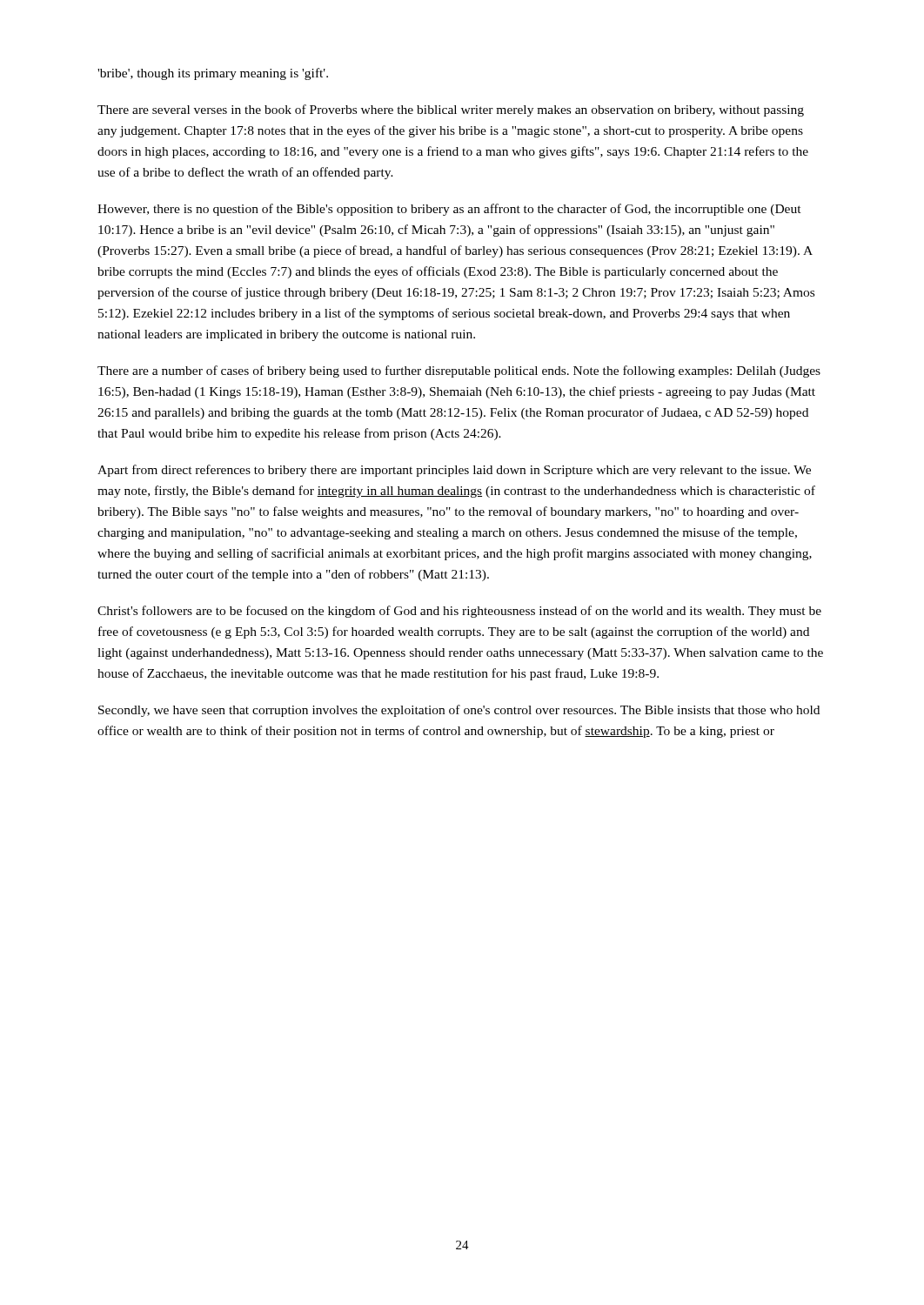The height and width of the screenshot is (1305, 924).
Task: Locate the block of text that opens with "However, there is no question of"
Action: pos(462,272)
